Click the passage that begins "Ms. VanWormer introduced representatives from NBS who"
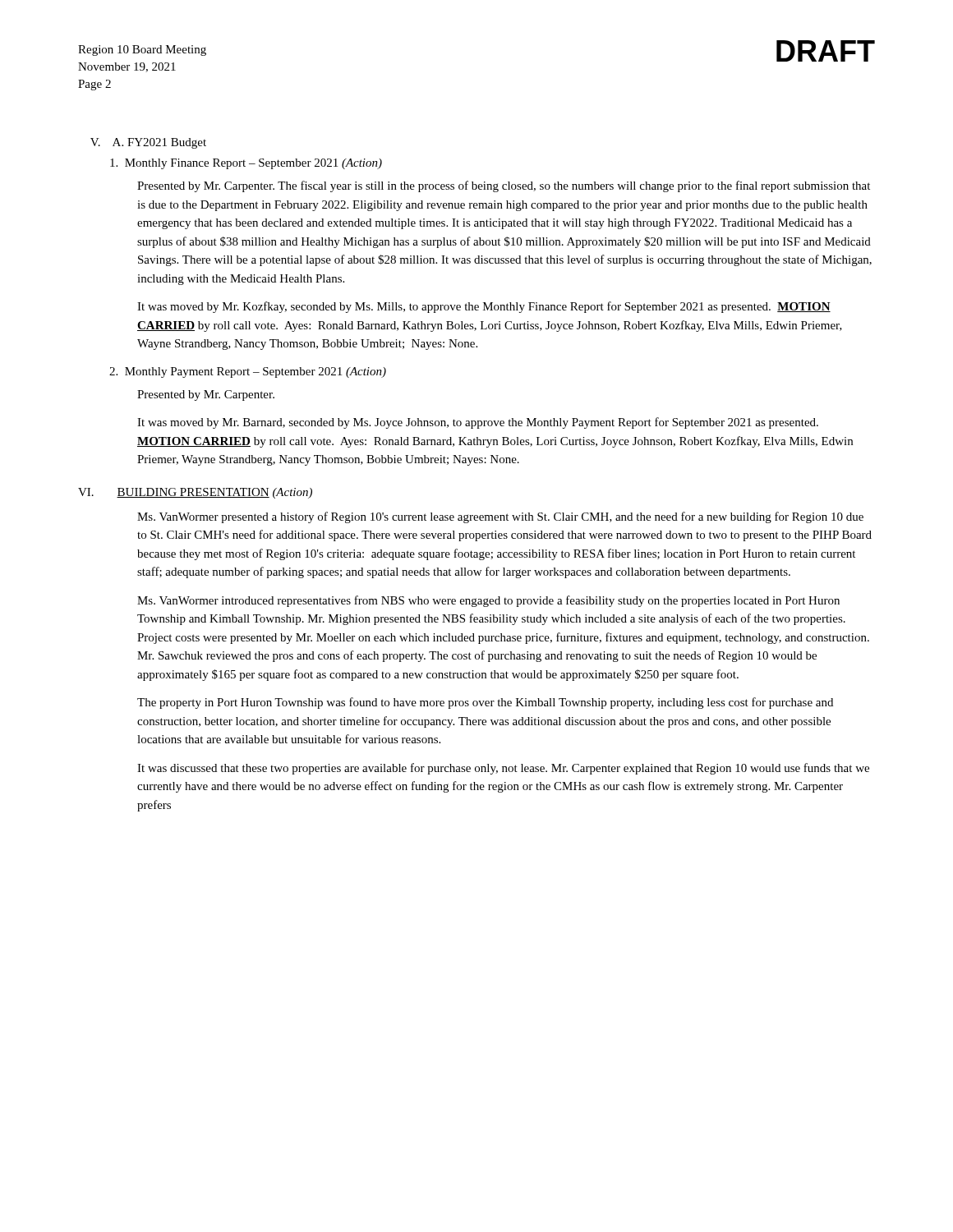This screenshot has width=953, height=1232. [x=503, y=637]
